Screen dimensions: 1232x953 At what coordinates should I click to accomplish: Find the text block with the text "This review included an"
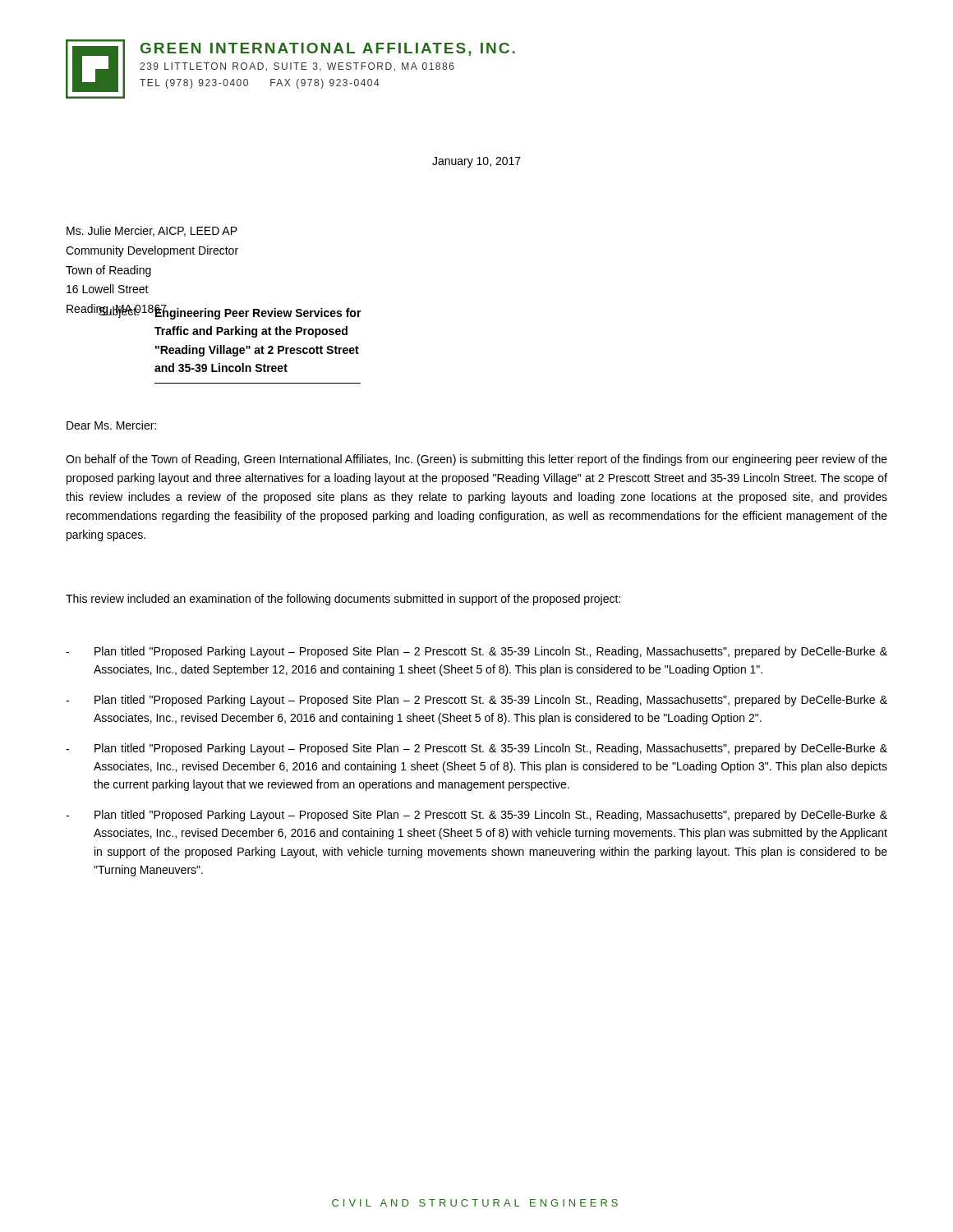click(344, 599)
